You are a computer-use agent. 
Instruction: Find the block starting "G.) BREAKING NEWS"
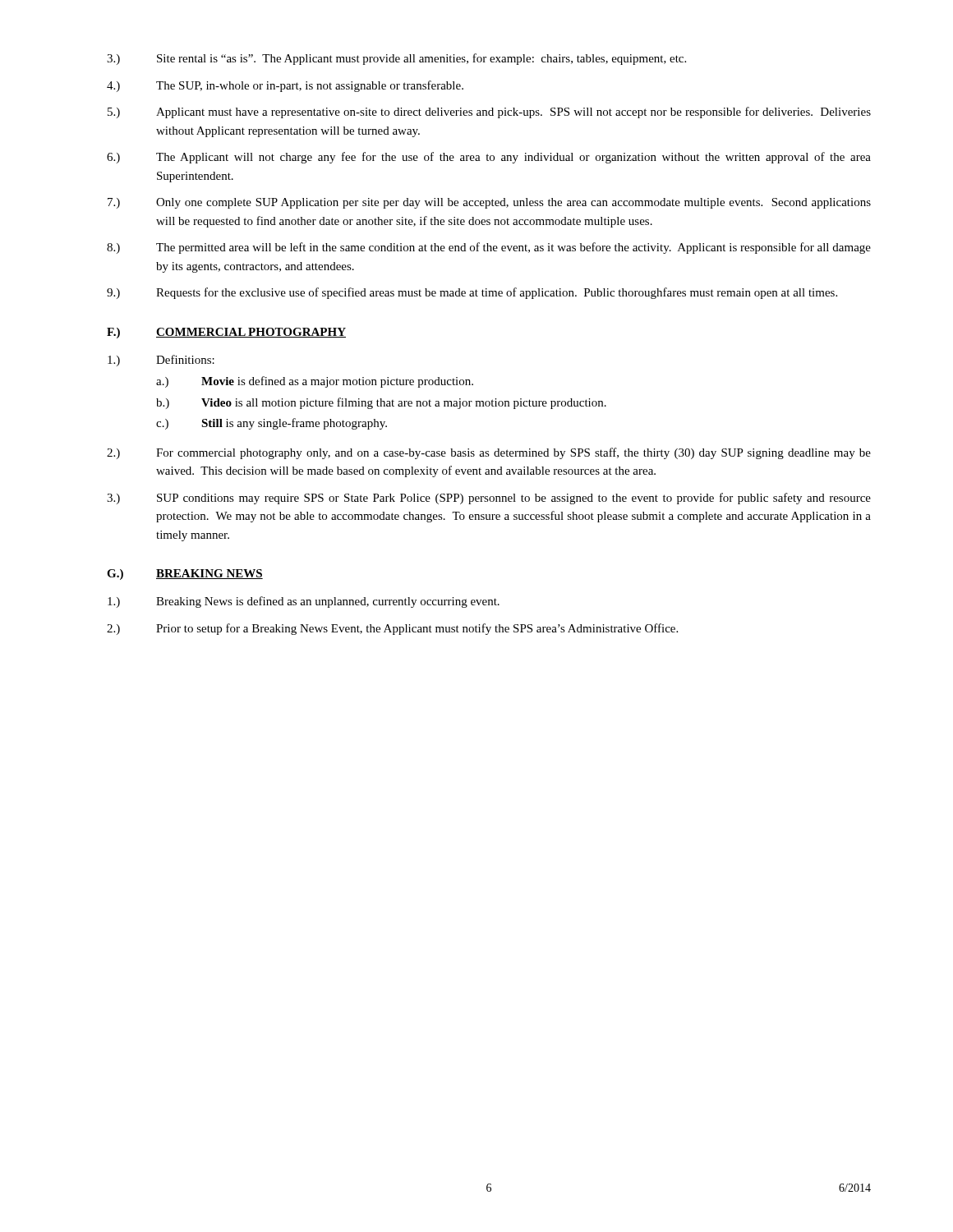coord(185,574)
